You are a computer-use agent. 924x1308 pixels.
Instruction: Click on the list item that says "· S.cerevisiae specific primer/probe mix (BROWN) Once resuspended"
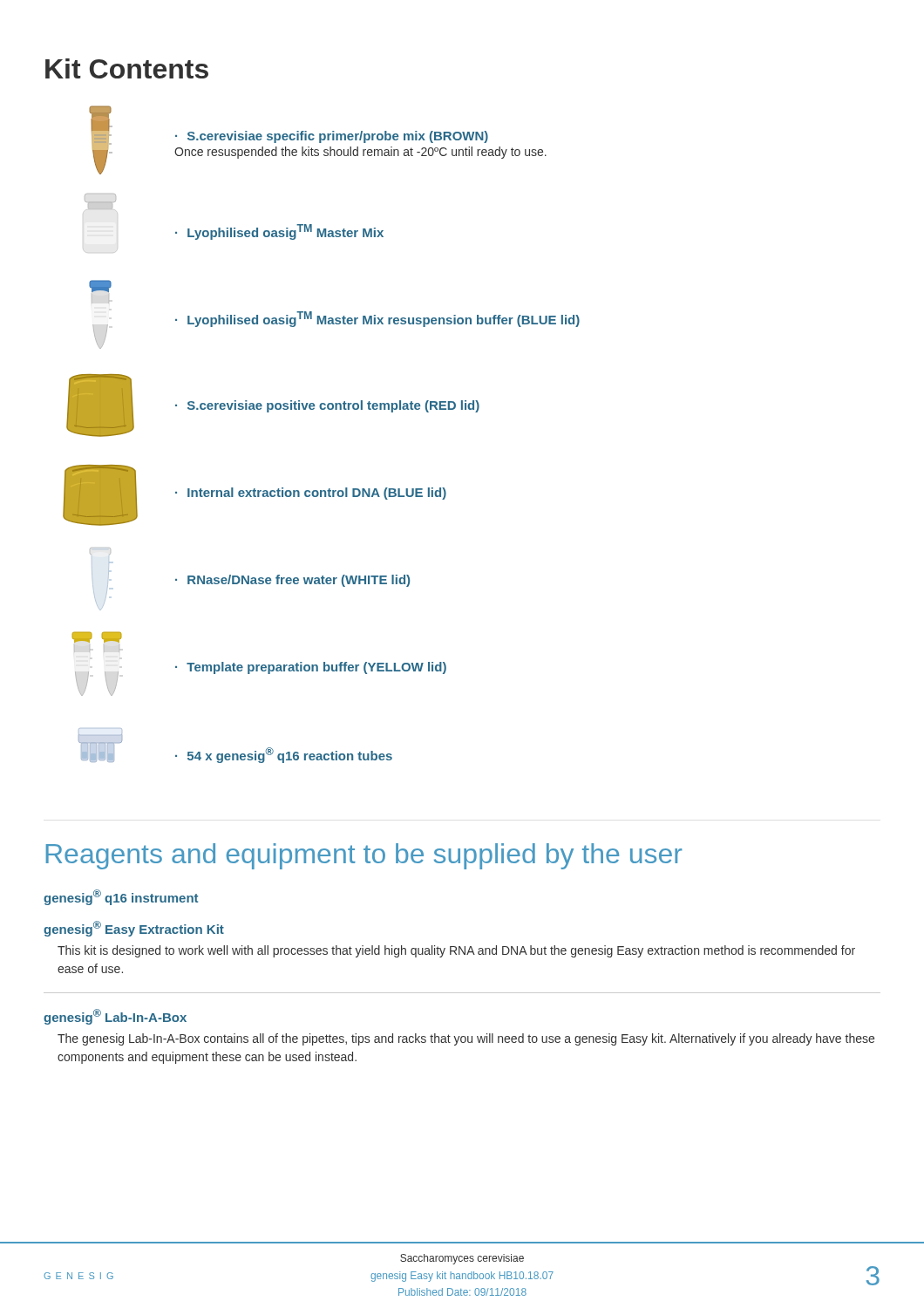[x=462, y=144]
